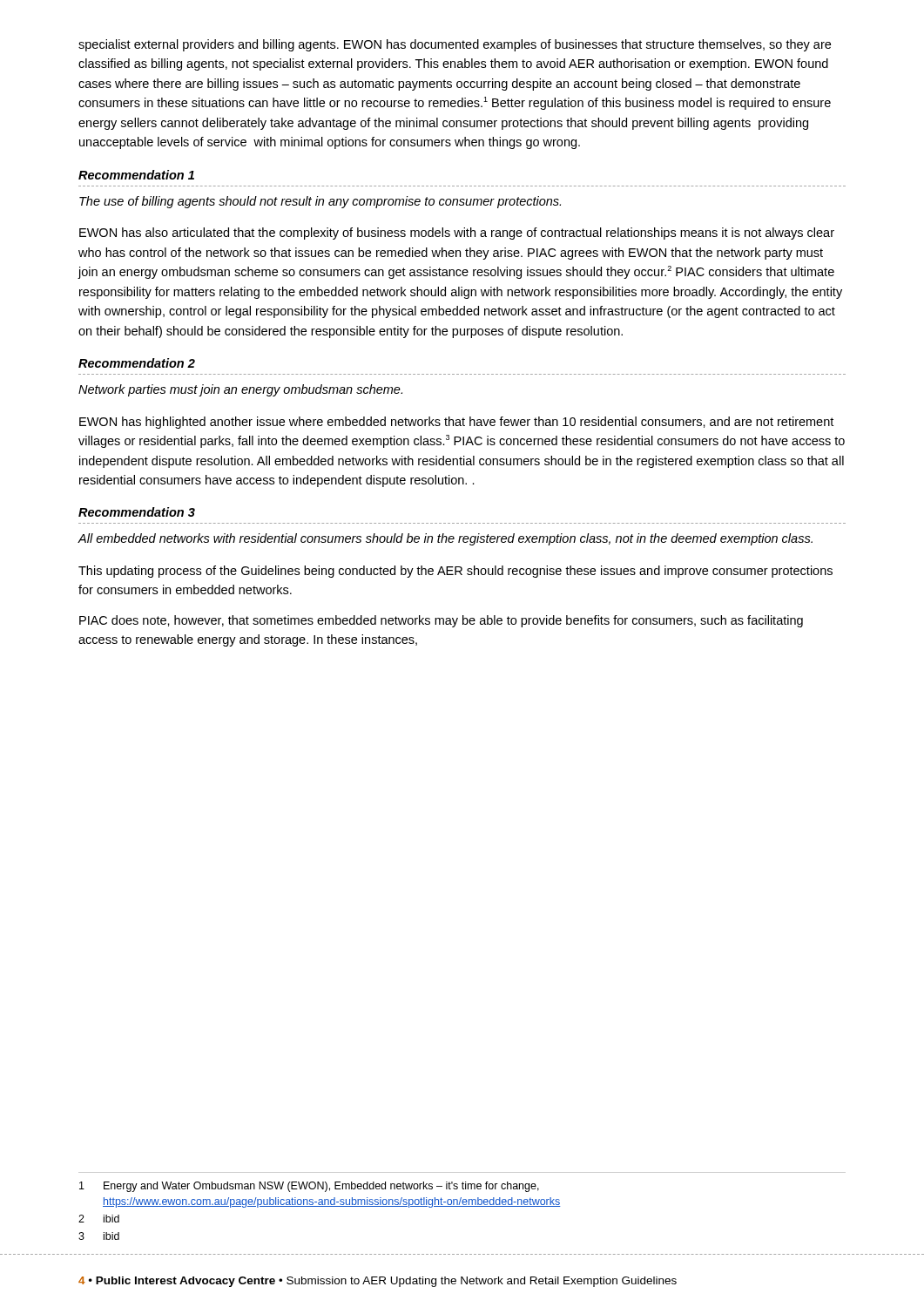Screen dimensions: 1307x924
Task: Click on the block starting "Recommendation 1"
Action: pyautogui.click(x=462, y=177)
